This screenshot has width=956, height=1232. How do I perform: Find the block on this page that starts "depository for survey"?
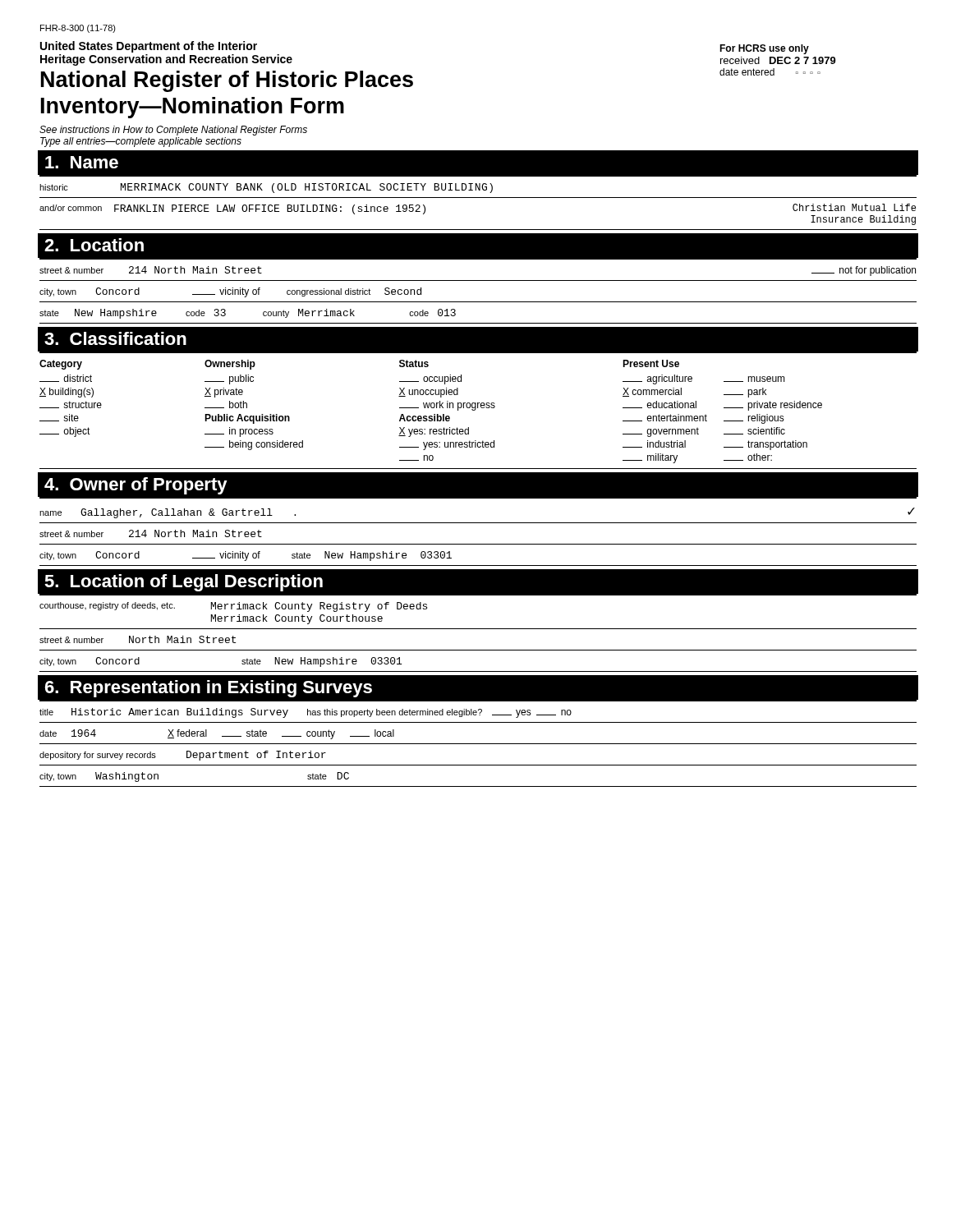(x=183, y=755)
